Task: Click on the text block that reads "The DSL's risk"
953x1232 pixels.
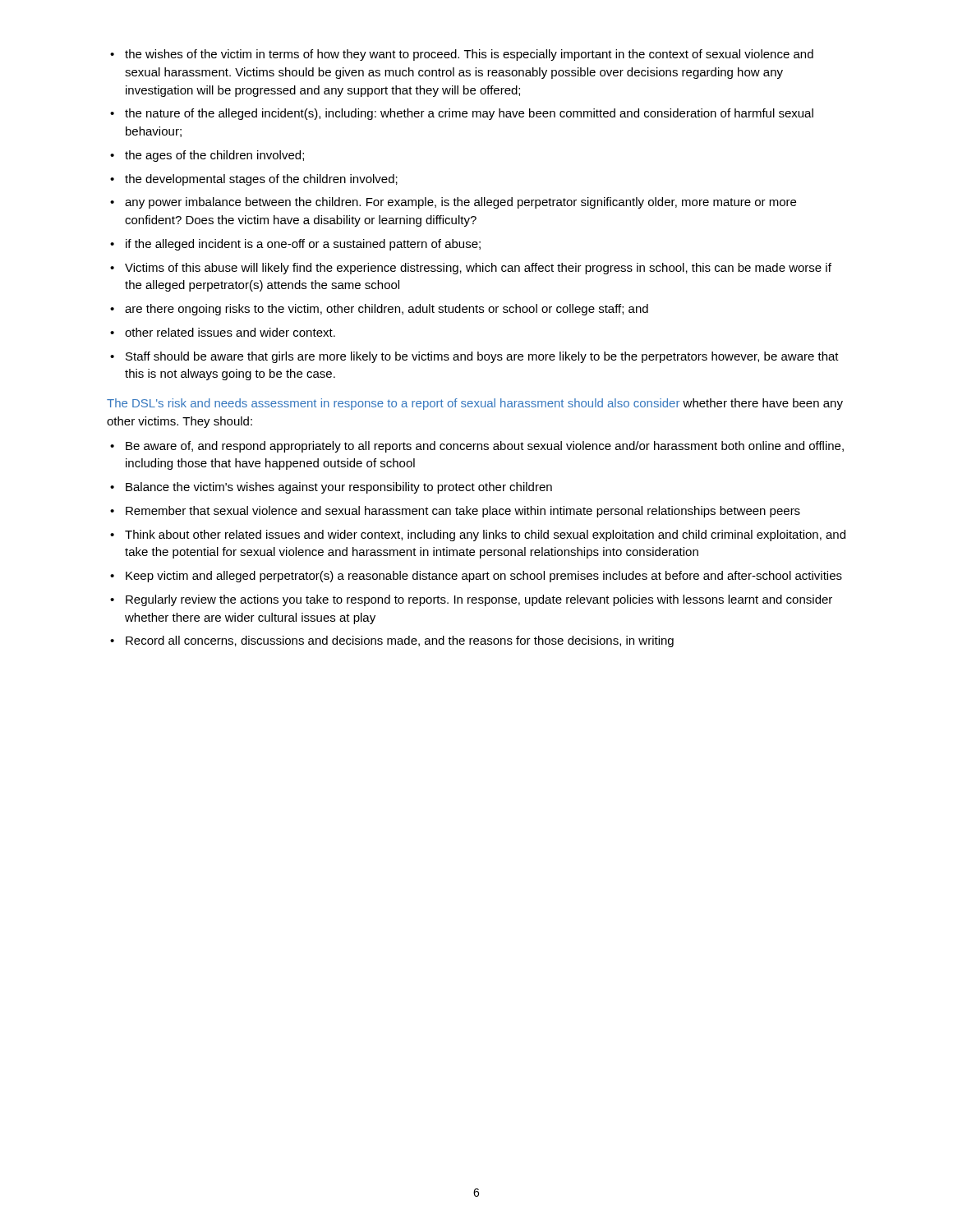Action: 475,412
